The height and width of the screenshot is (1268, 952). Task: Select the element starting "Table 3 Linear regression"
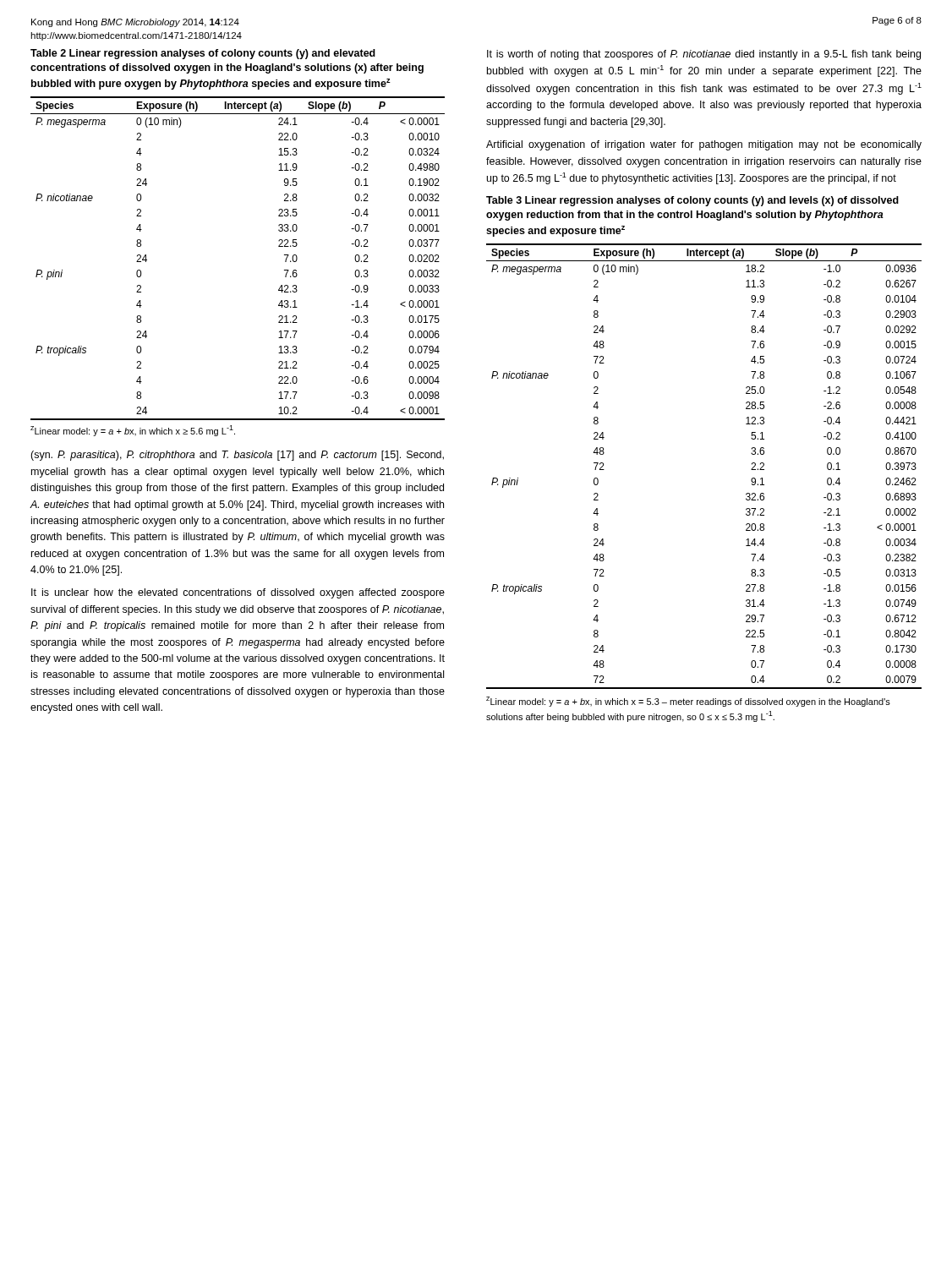[x=693, y=216]
